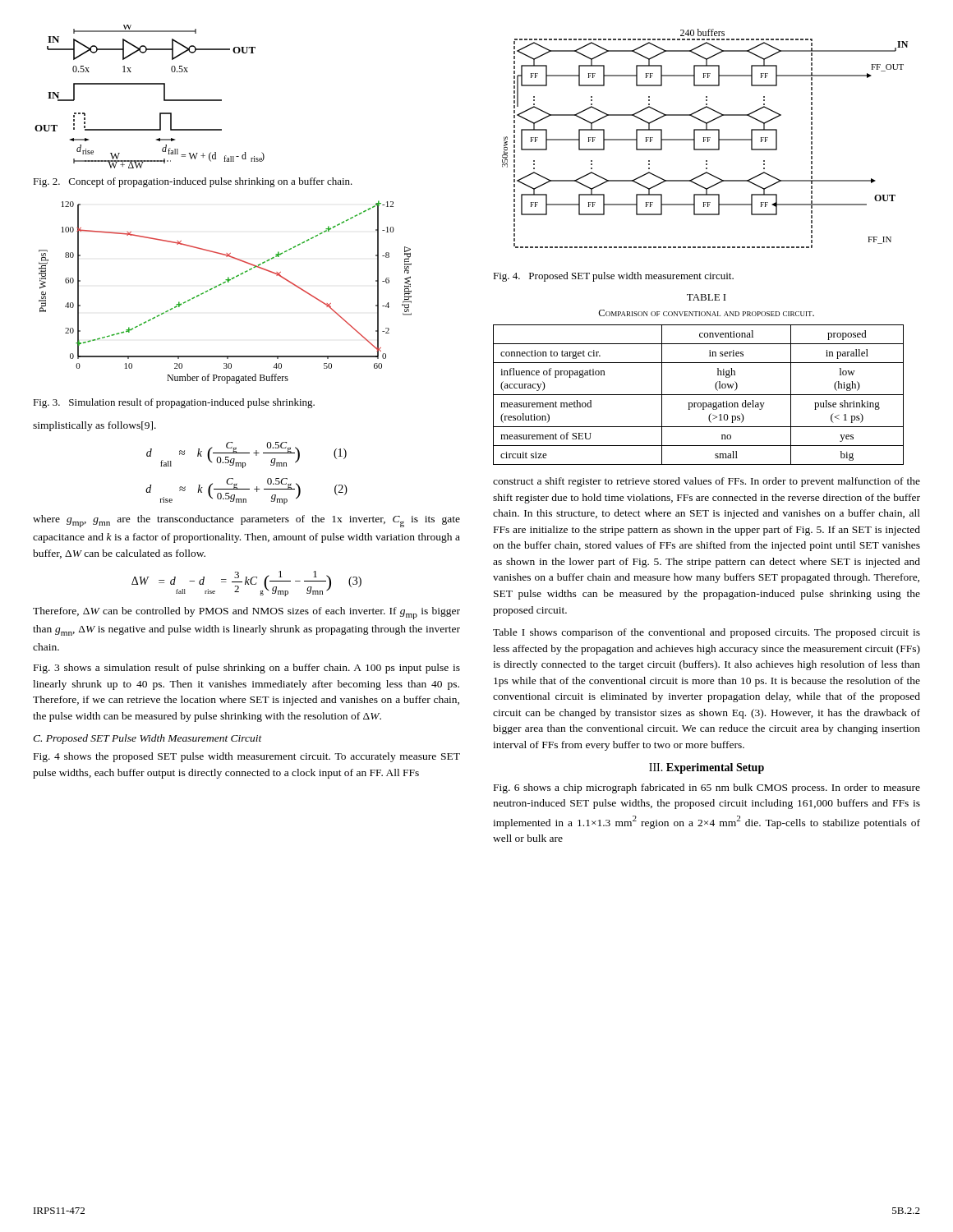The height and width of the screenshot is (1232, 953).
Task: Where is the passage that starts "Therefore, ΔW can be controlled by PMOS"?
Action: tap(246, 628)
